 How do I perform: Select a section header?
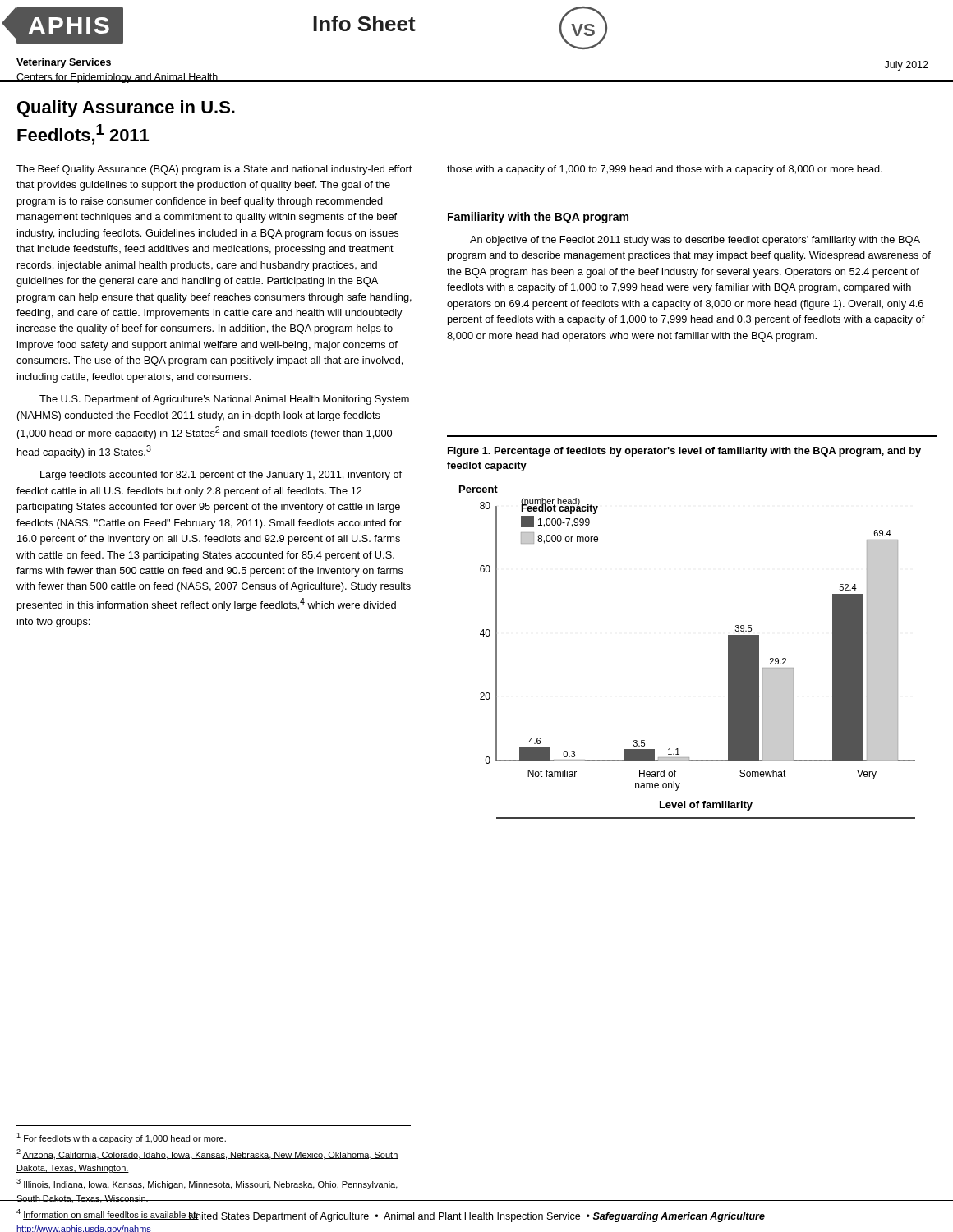692,217
